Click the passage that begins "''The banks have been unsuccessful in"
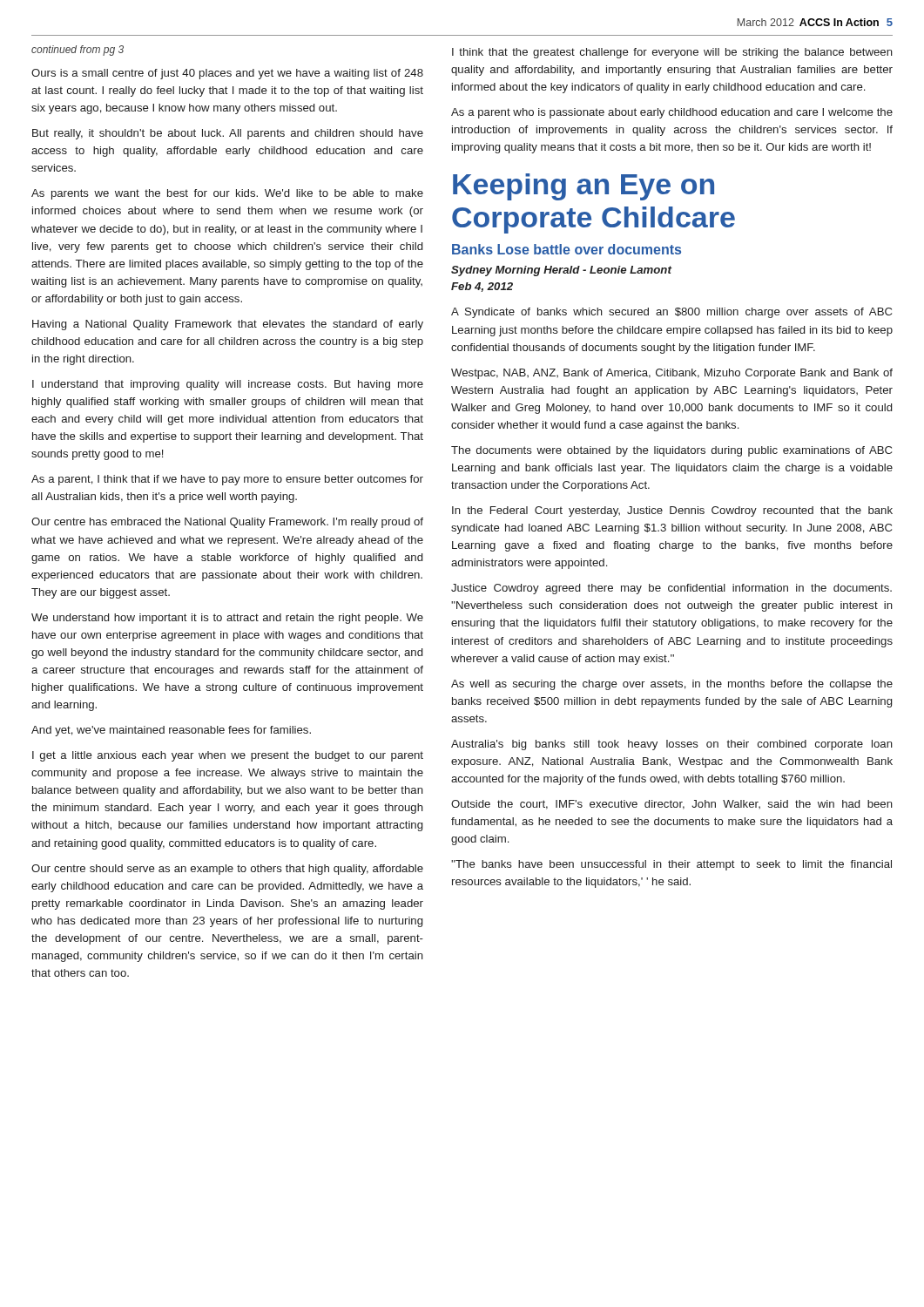The image size is (924, 1307). (x=672, y=873)
